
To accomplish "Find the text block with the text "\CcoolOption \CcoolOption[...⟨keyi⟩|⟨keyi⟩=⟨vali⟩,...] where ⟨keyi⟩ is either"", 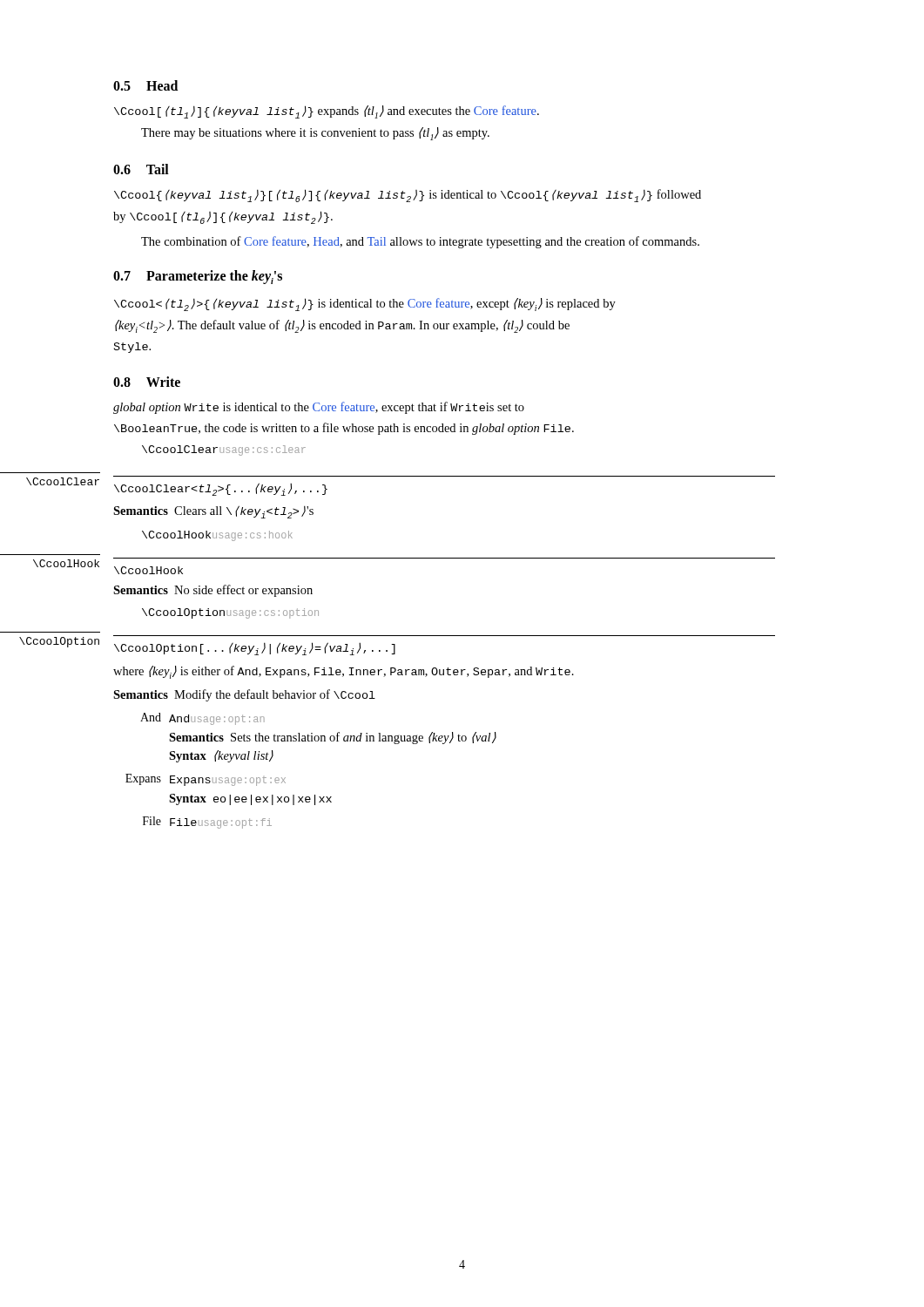I will [444, 731].
